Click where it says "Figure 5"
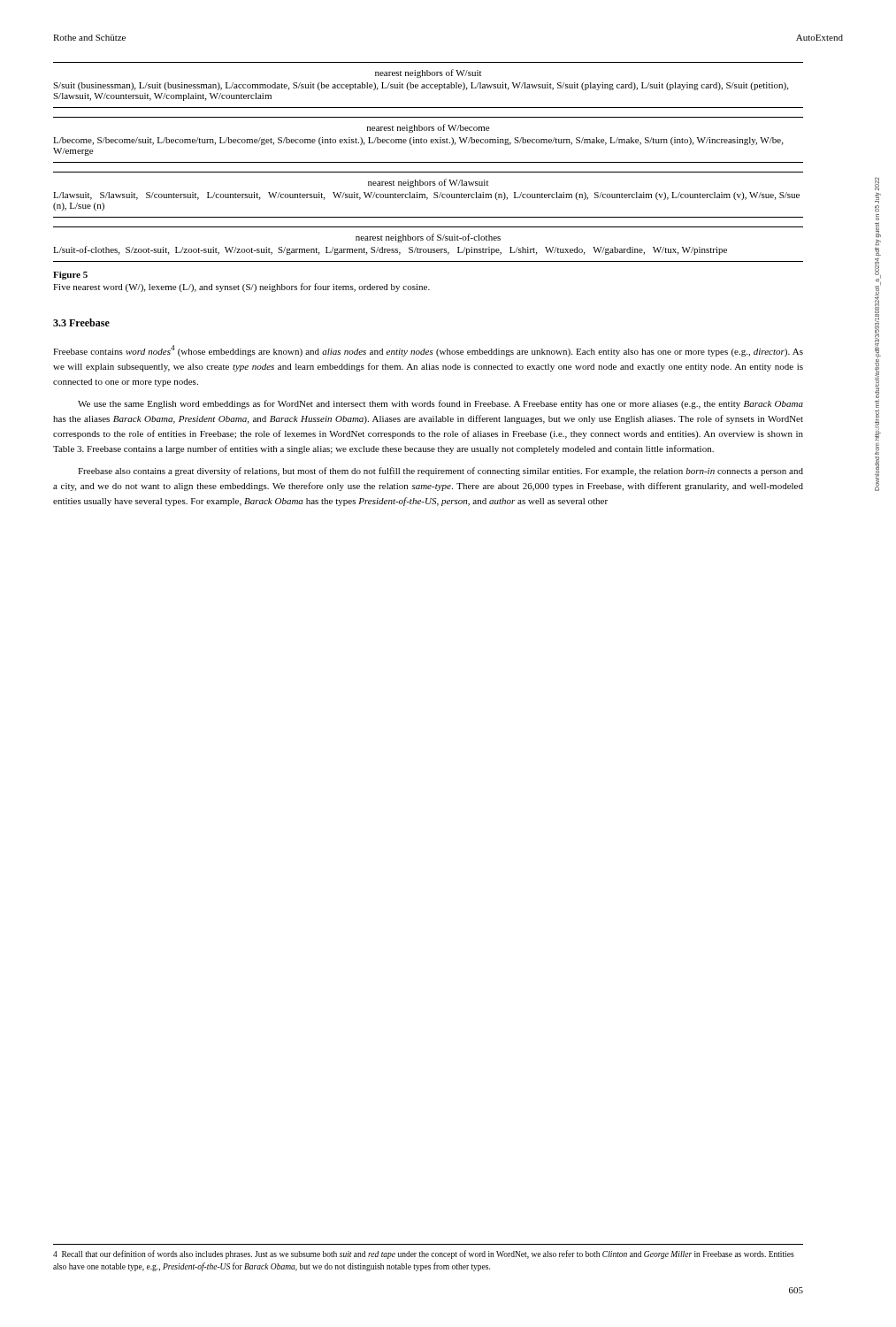 tap(70, 274)
